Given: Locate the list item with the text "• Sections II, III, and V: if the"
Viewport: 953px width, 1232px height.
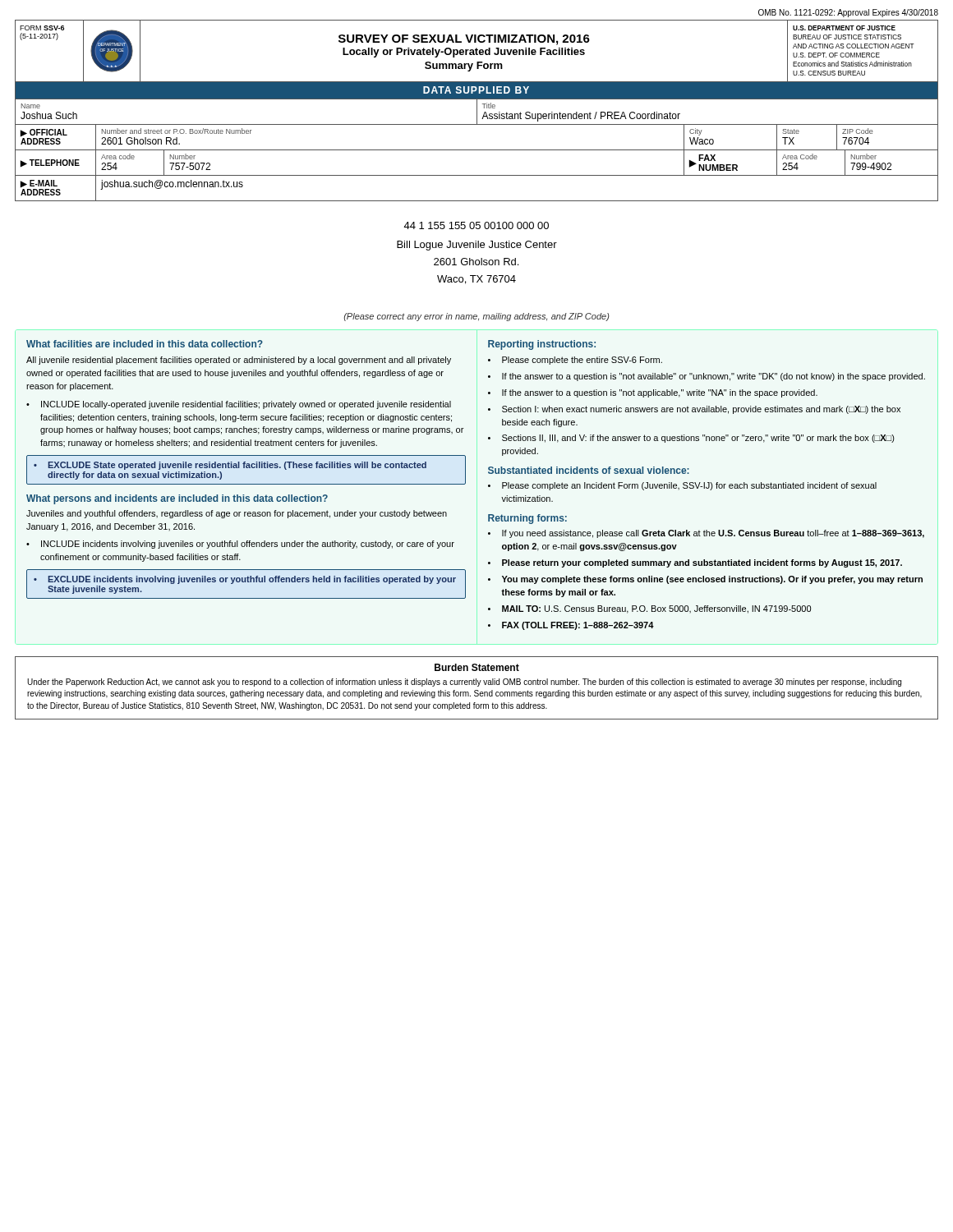Looking at the screenshot, I should tap(707, 445).
